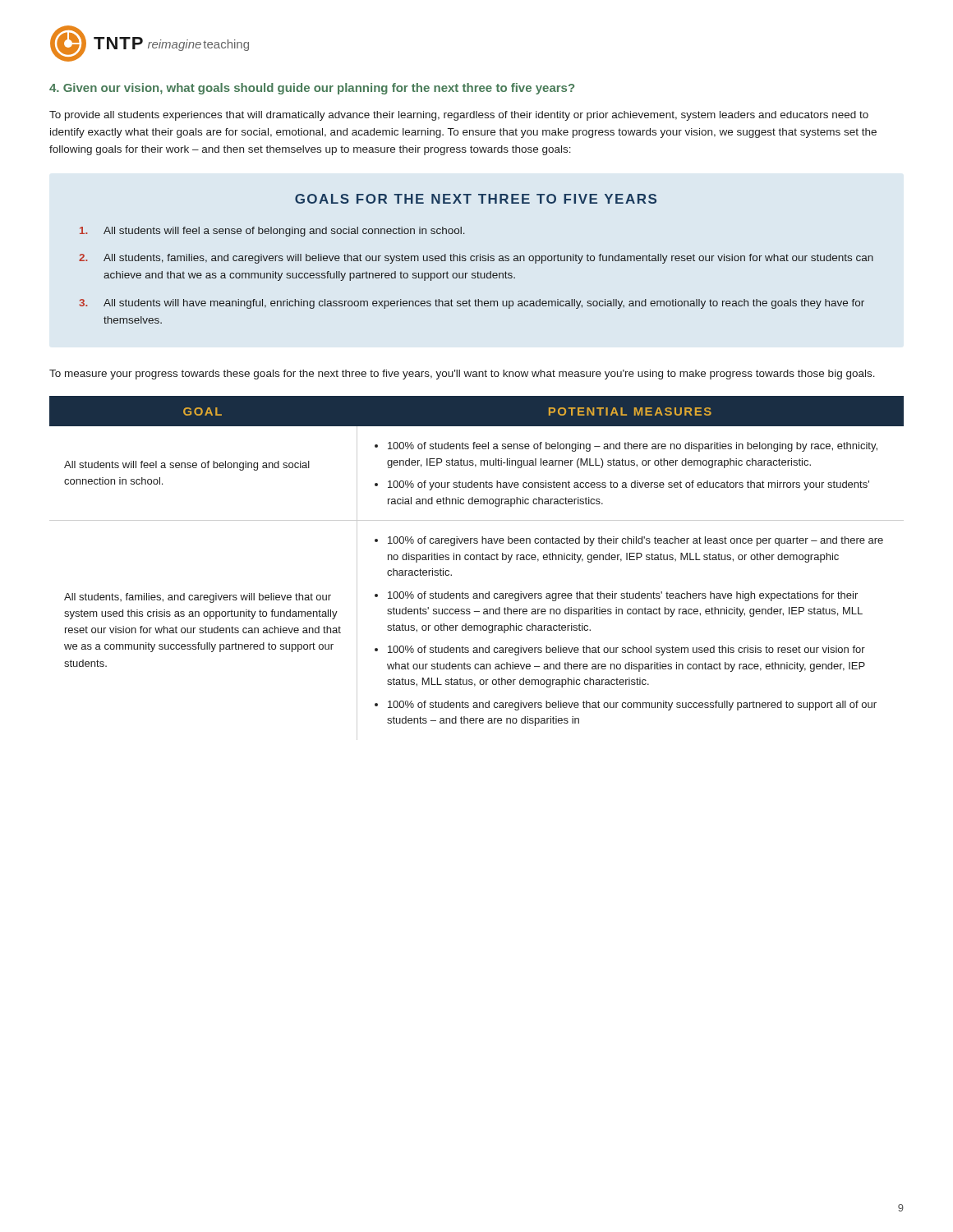This screenshot has height=1232, width=953.
Task: Click the section header that begins "4. Given our"
Action: tap(312, 87)
